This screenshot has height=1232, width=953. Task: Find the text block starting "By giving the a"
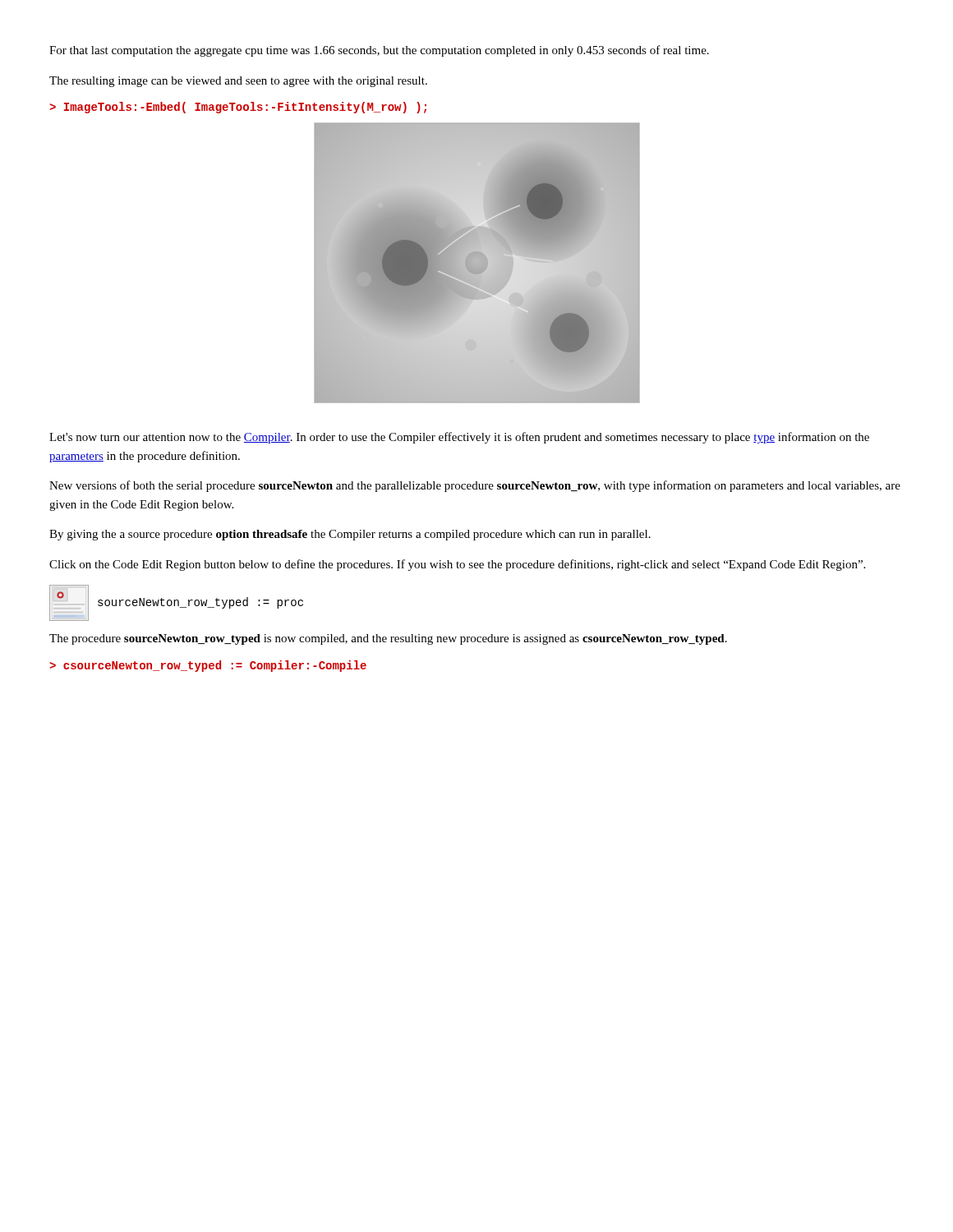coord(350,534)
